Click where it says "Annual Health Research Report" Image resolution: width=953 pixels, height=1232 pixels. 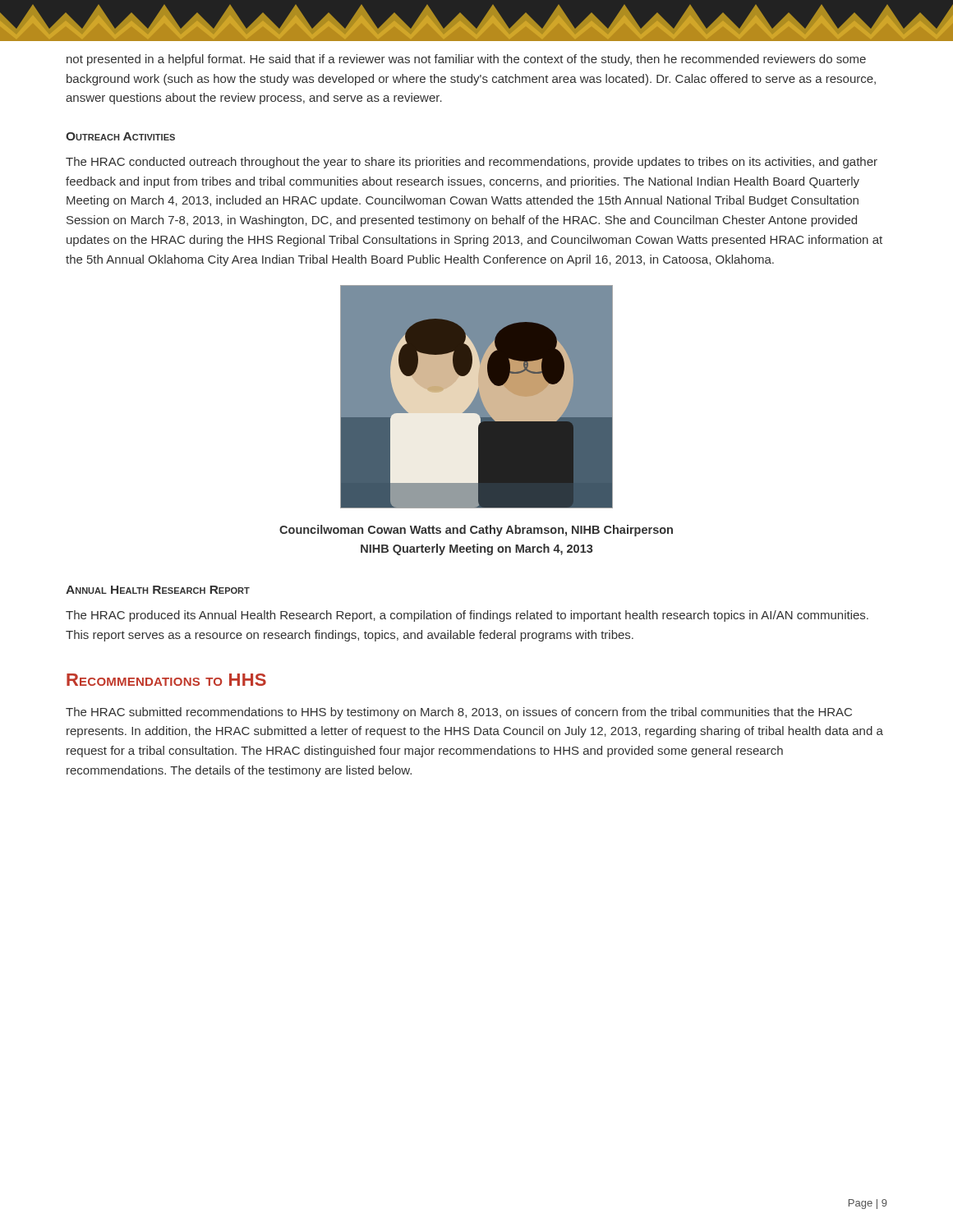[x=158, y=589]
